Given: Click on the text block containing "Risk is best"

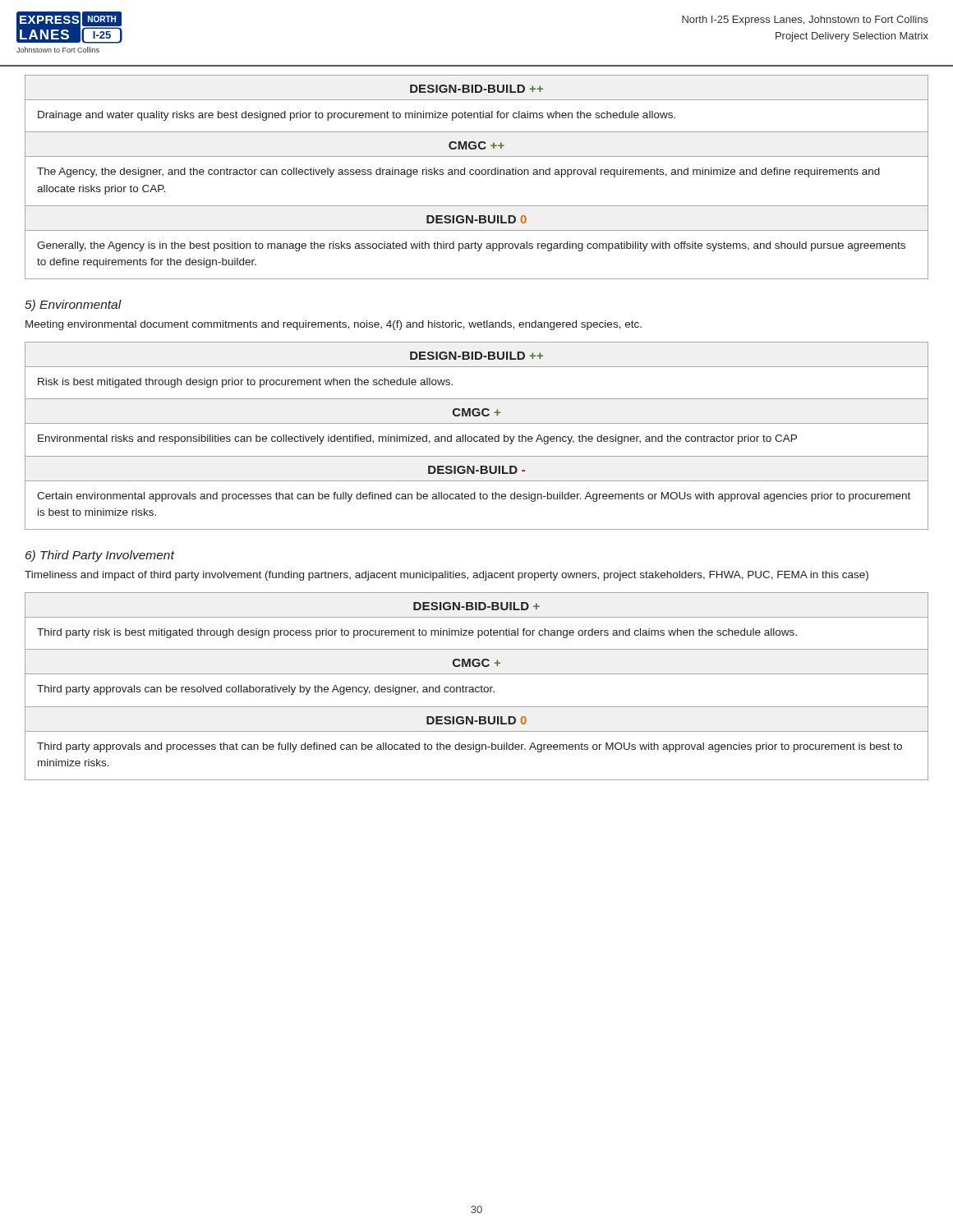Looking at the screenshot, I should [245, 382].
